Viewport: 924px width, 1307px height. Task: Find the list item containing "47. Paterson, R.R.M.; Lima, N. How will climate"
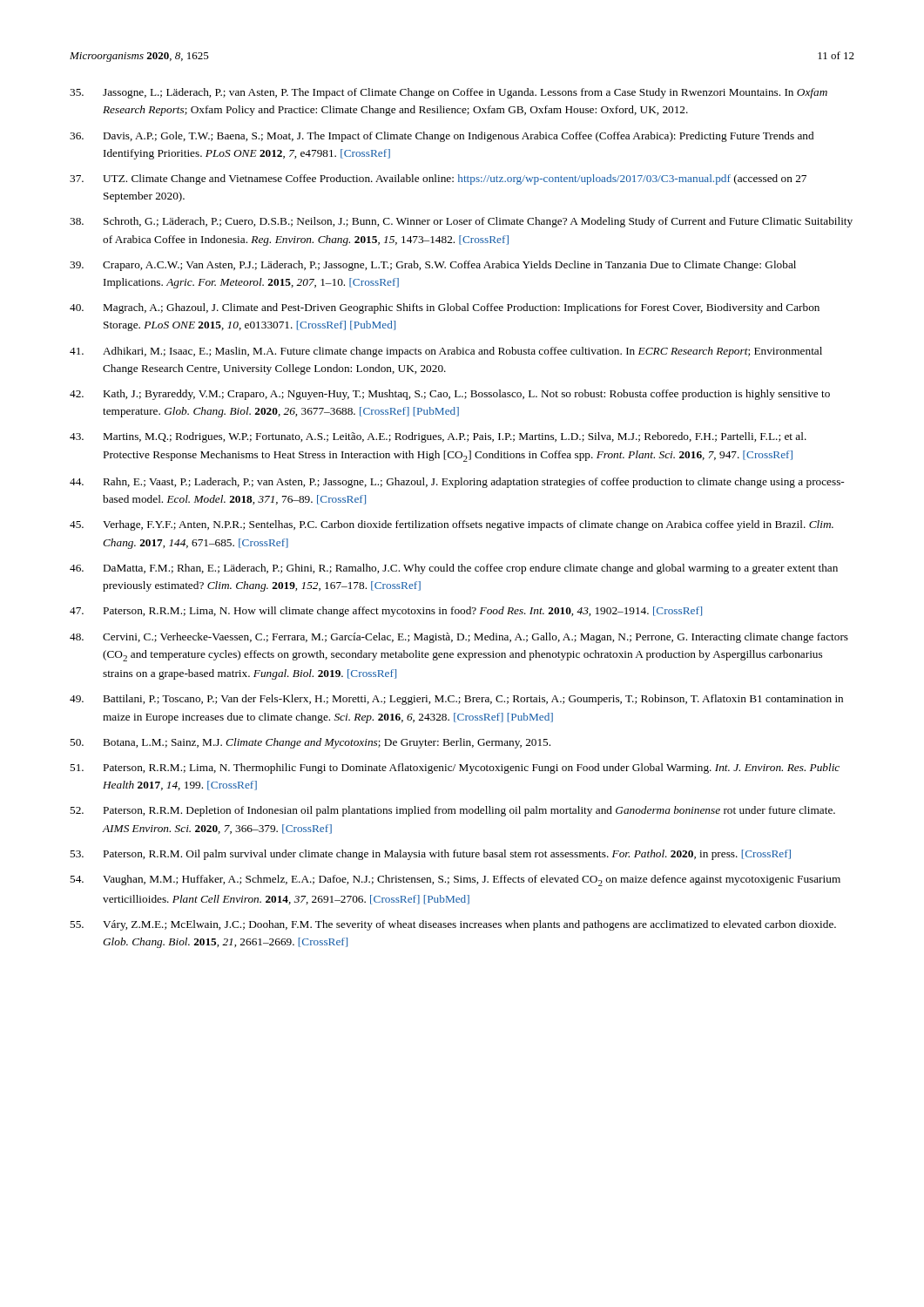462,611
